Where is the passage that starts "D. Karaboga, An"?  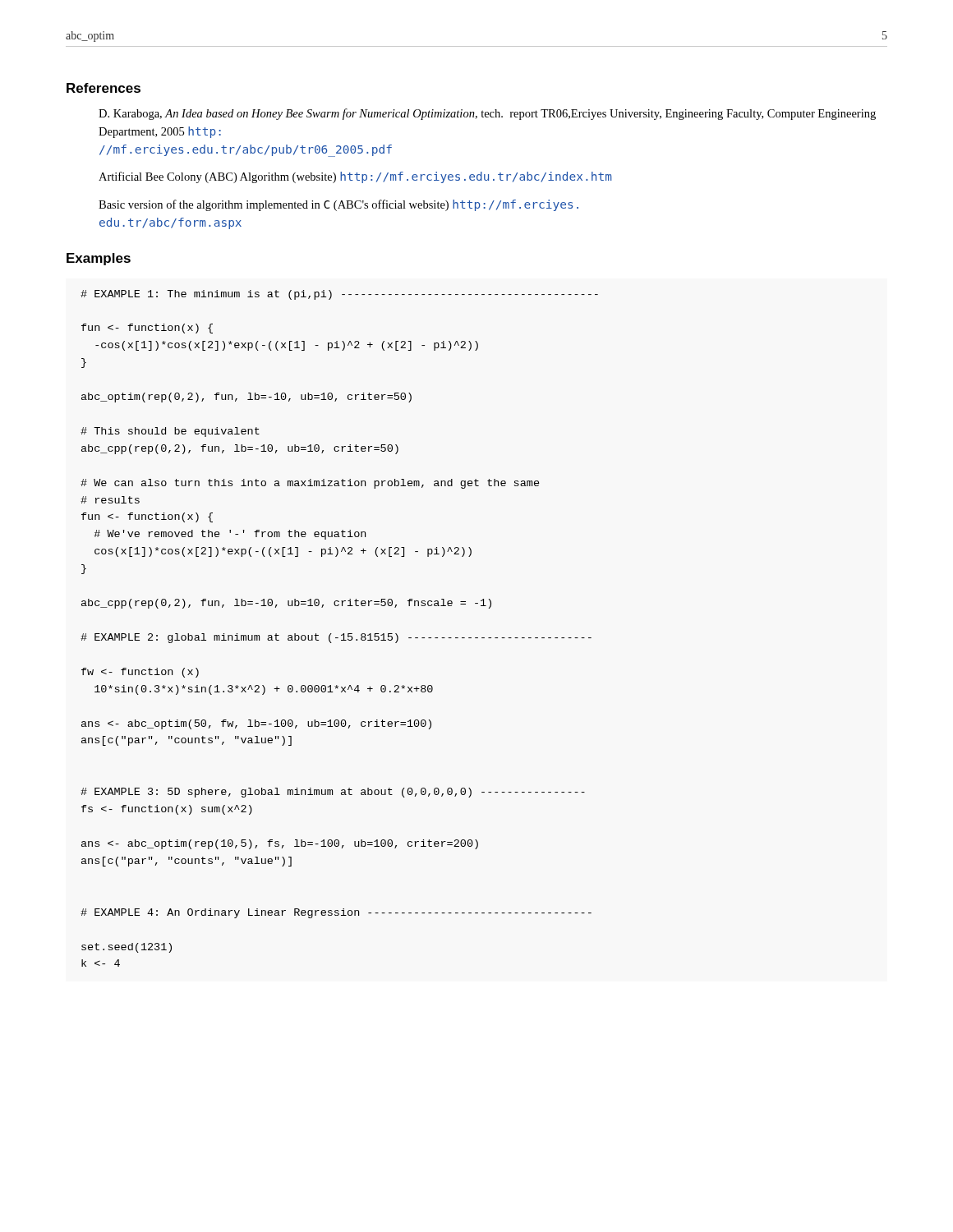[487, 114]
